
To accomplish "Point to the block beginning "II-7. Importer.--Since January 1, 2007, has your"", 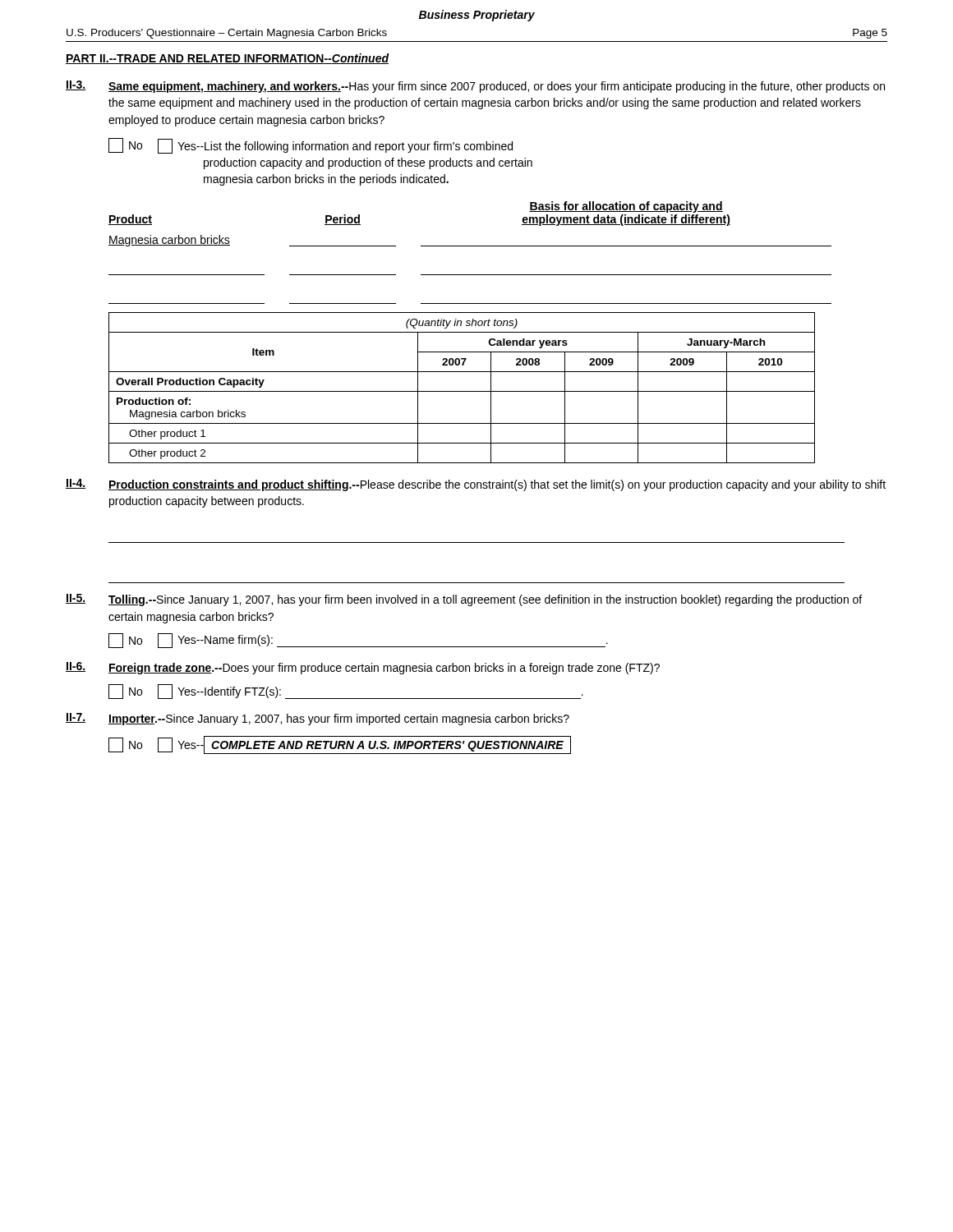I will (x=476, y=719).
